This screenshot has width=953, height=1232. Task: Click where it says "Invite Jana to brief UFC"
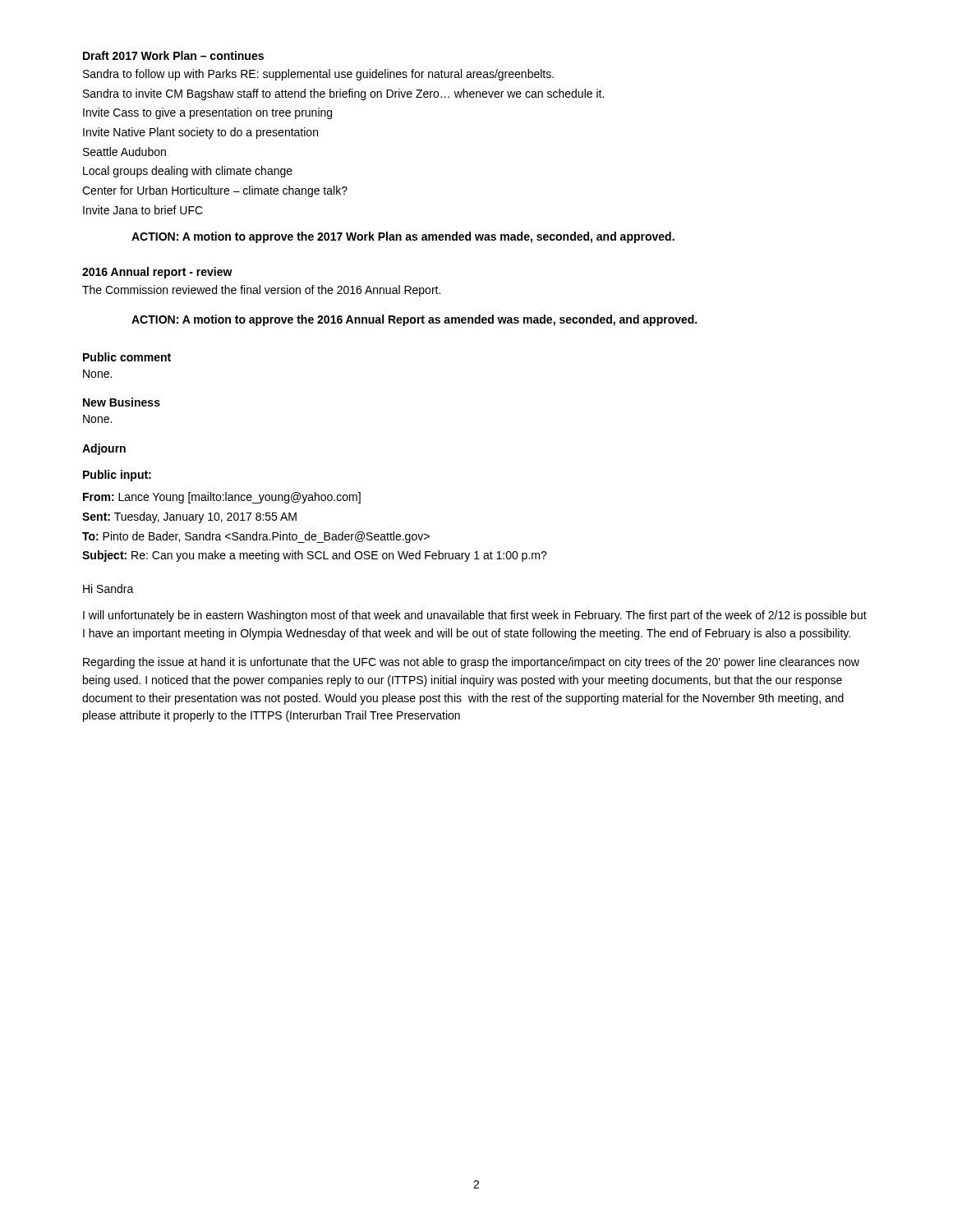click(143, 210)
